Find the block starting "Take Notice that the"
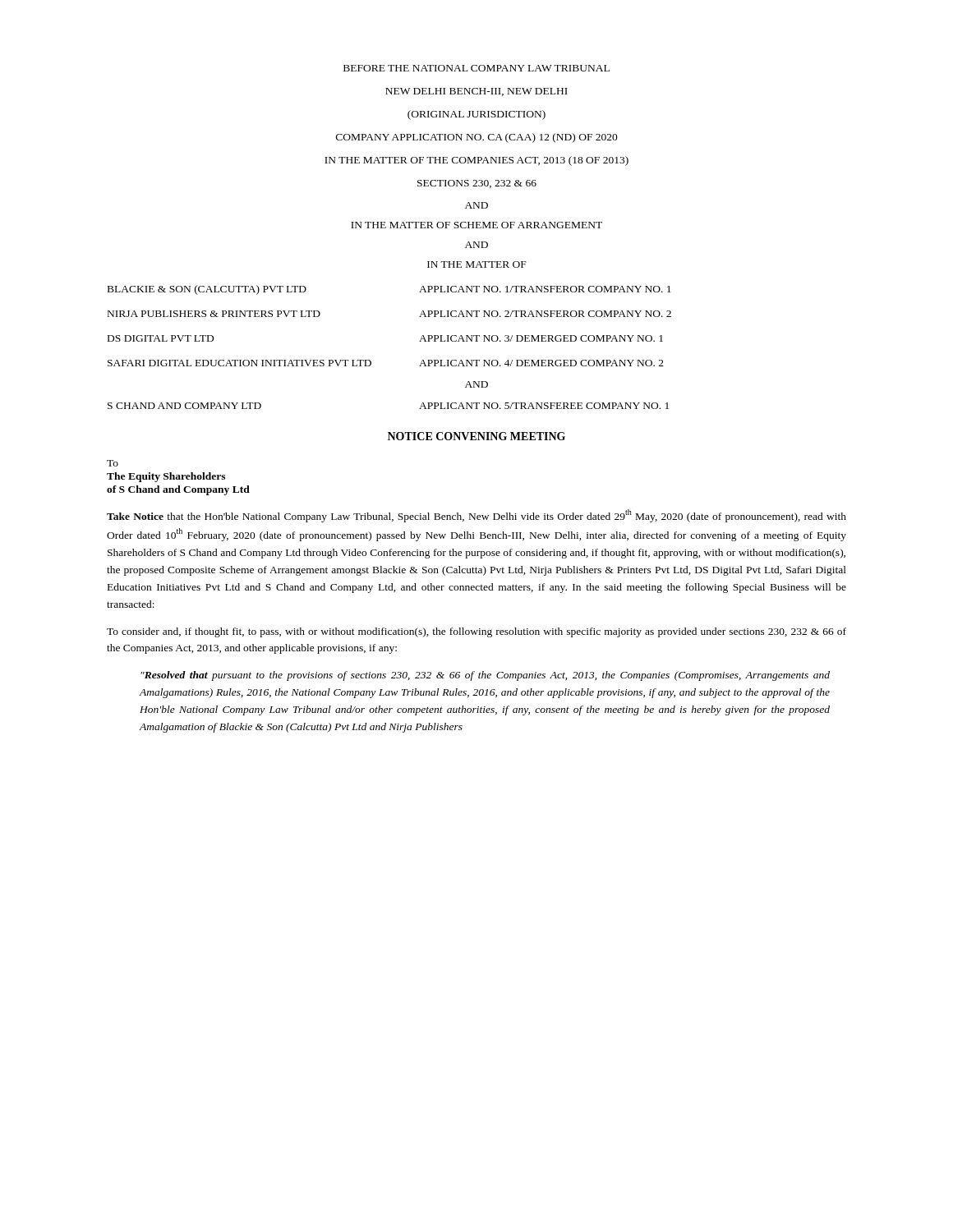Image resolution: width=953 pixels, height=1232 pixels. click(476, 559)
